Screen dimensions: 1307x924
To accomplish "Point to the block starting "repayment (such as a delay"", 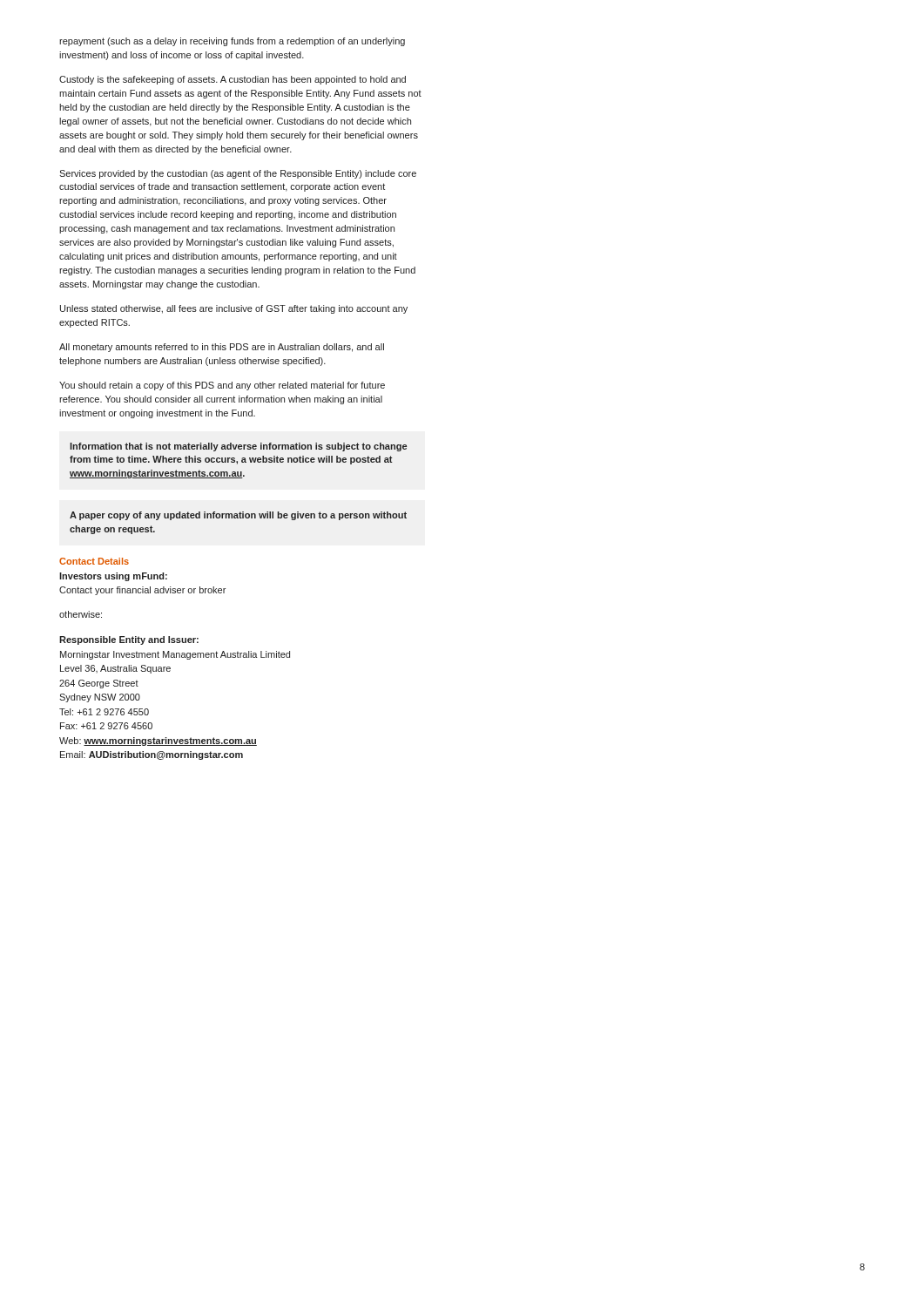I will click(232, 48).
